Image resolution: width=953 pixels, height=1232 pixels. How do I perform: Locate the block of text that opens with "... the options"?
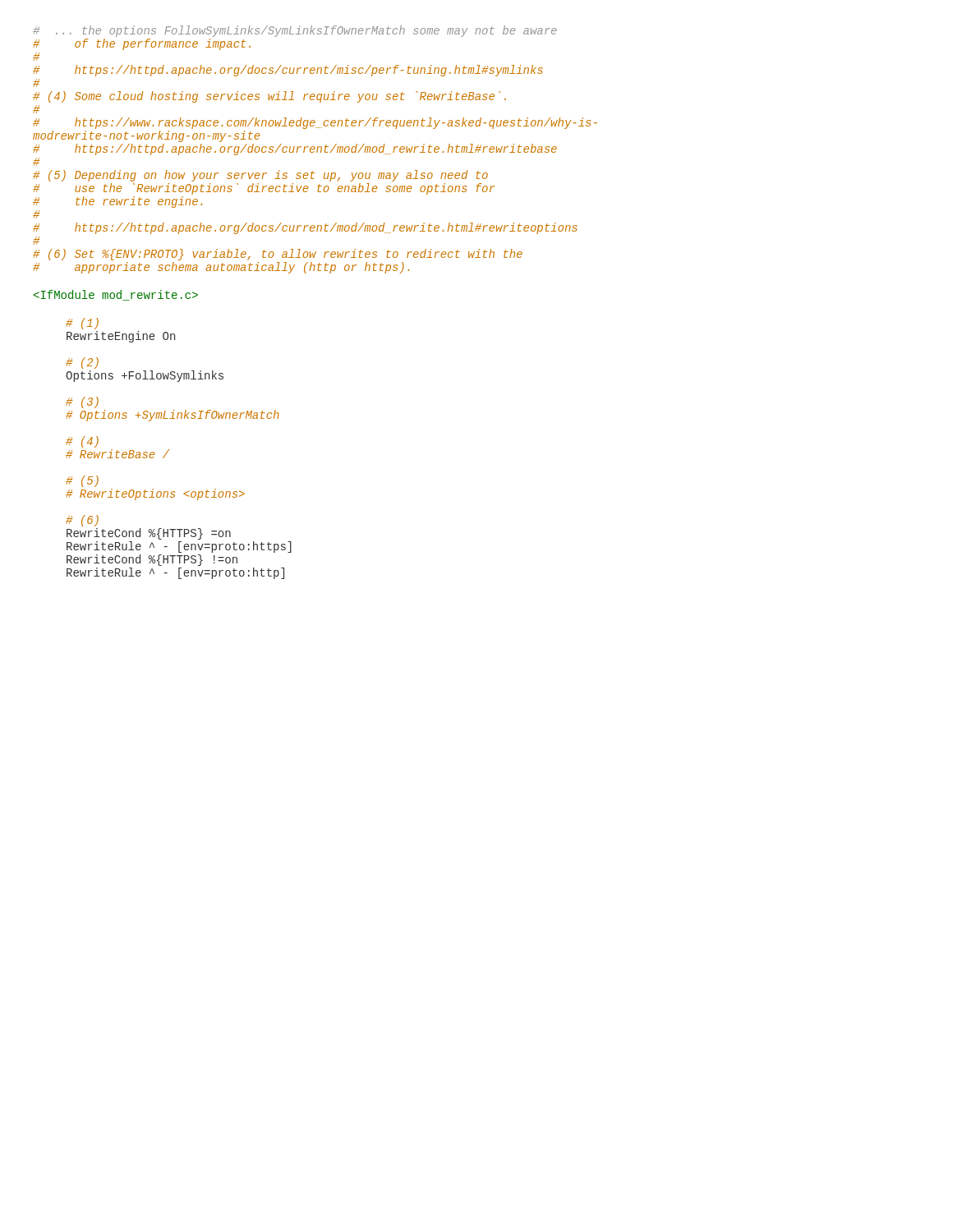[x=476, y=150]
